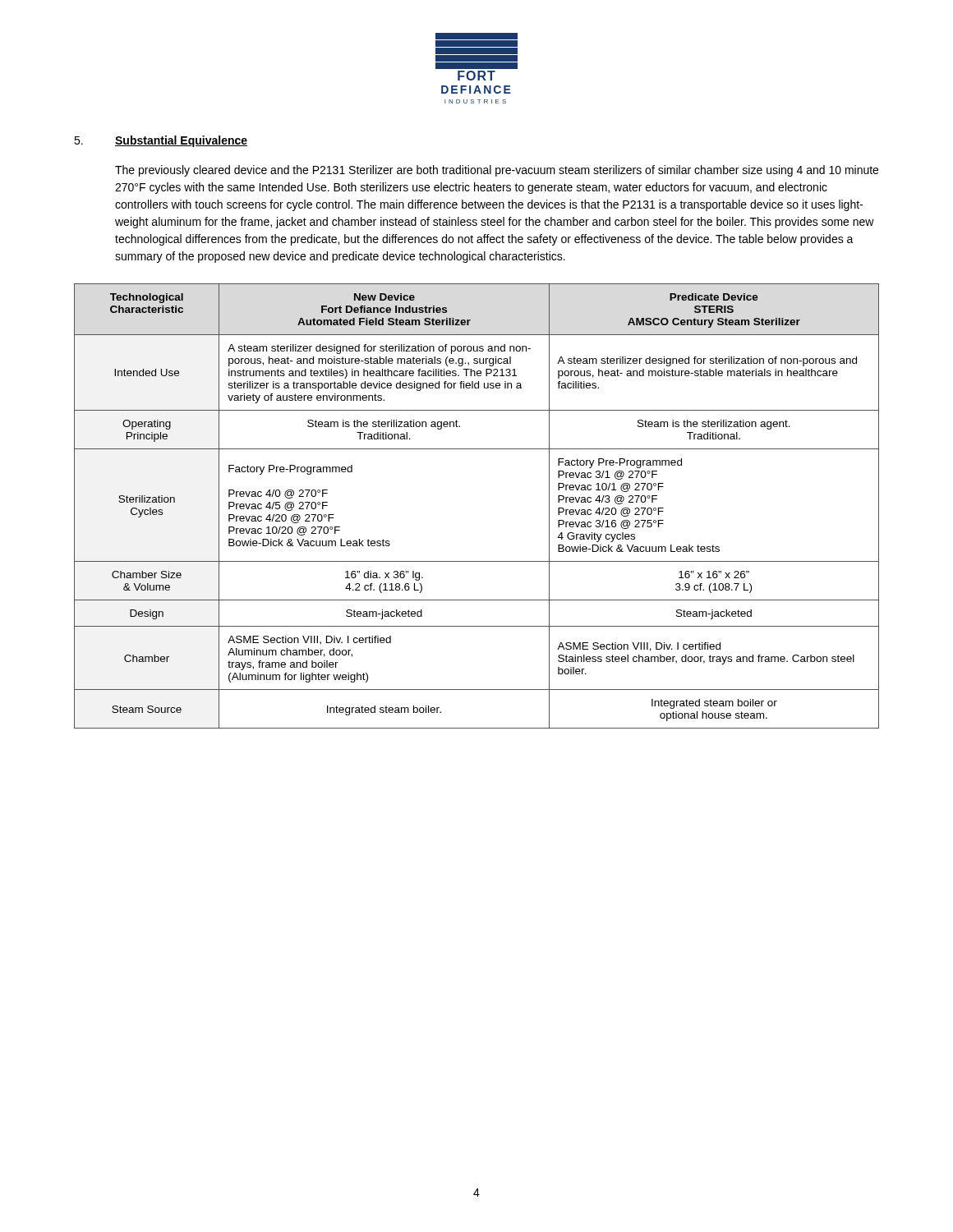
Task: Find the logo
Action: coord(476,71)
